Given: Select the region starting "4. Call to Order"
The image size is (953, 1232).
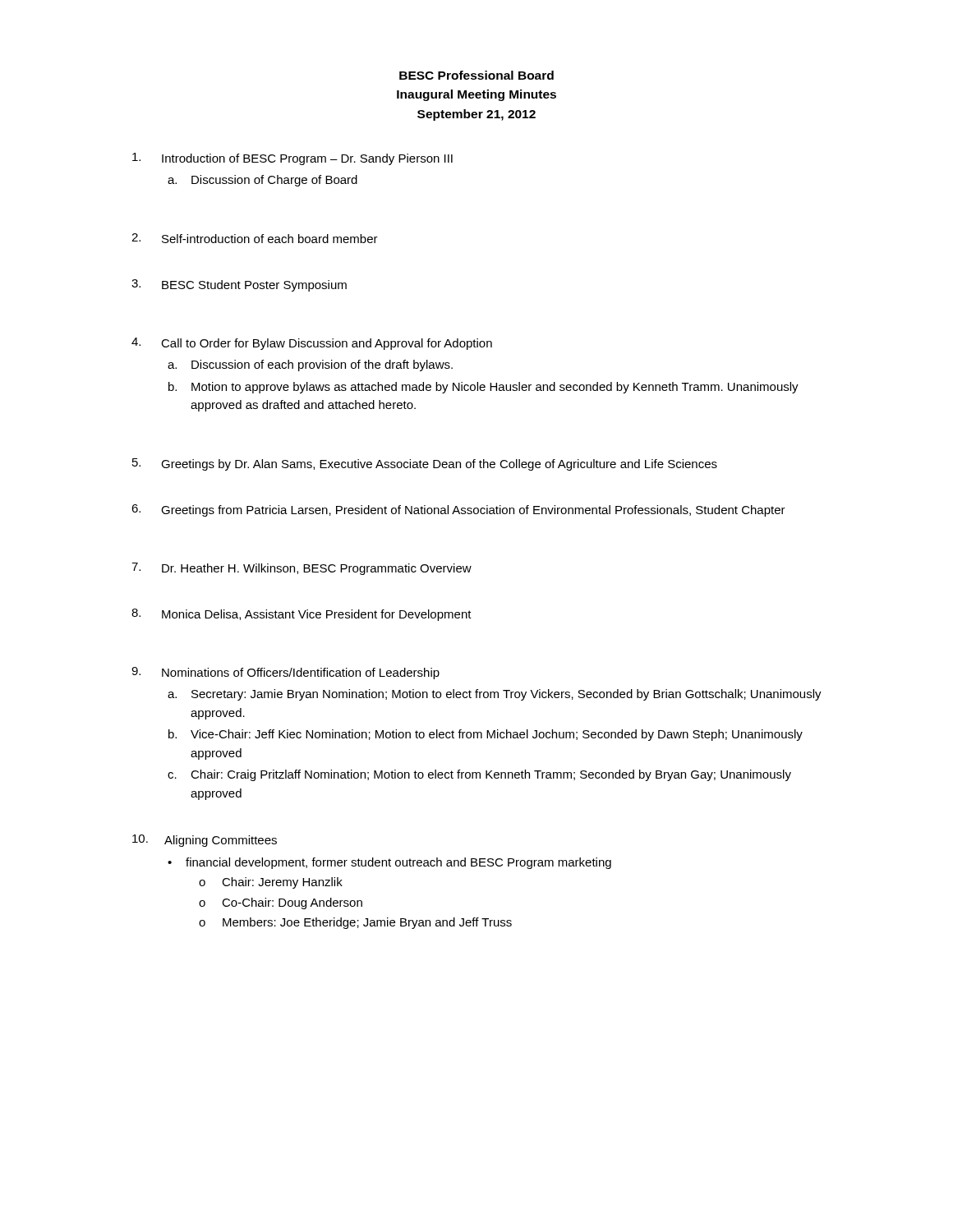Looking at the screenshot, I should click(x=476, y=381).
